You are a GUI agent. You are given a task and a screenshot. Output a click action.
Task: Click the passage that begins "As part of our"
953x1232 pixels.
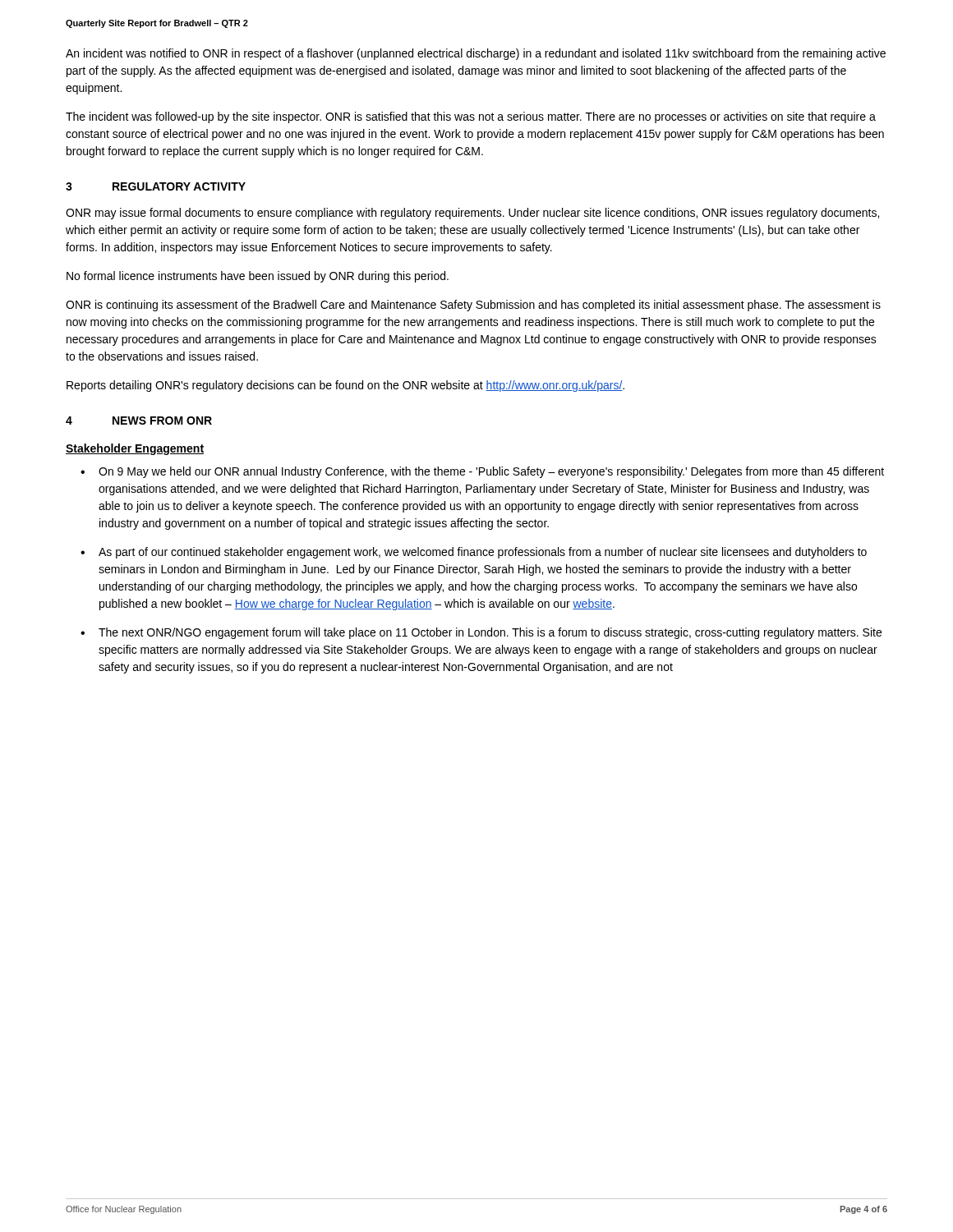pos(493,578)
